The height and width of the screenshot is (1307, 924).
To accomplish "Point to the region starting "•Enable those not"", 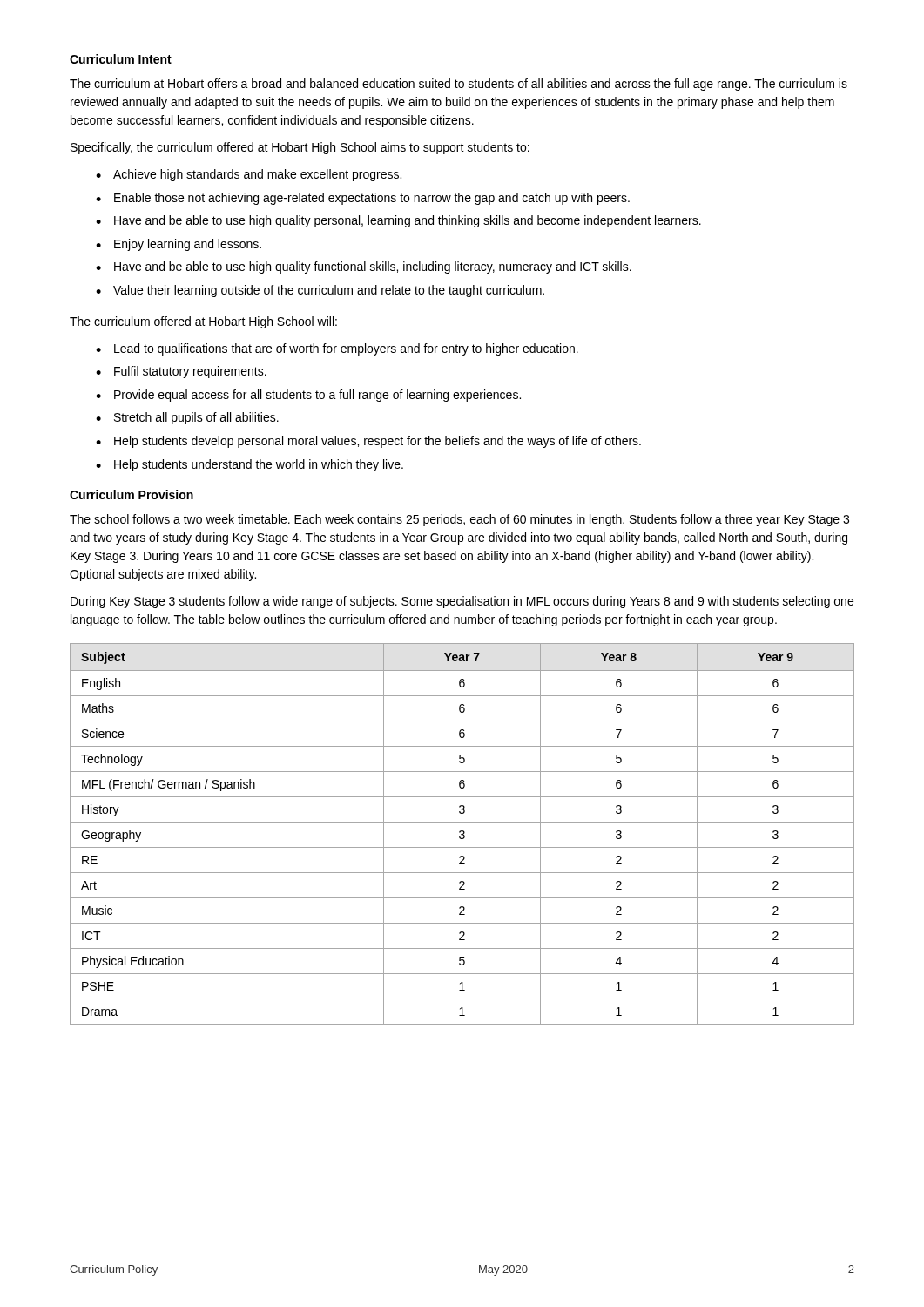I will pos(363,199).
